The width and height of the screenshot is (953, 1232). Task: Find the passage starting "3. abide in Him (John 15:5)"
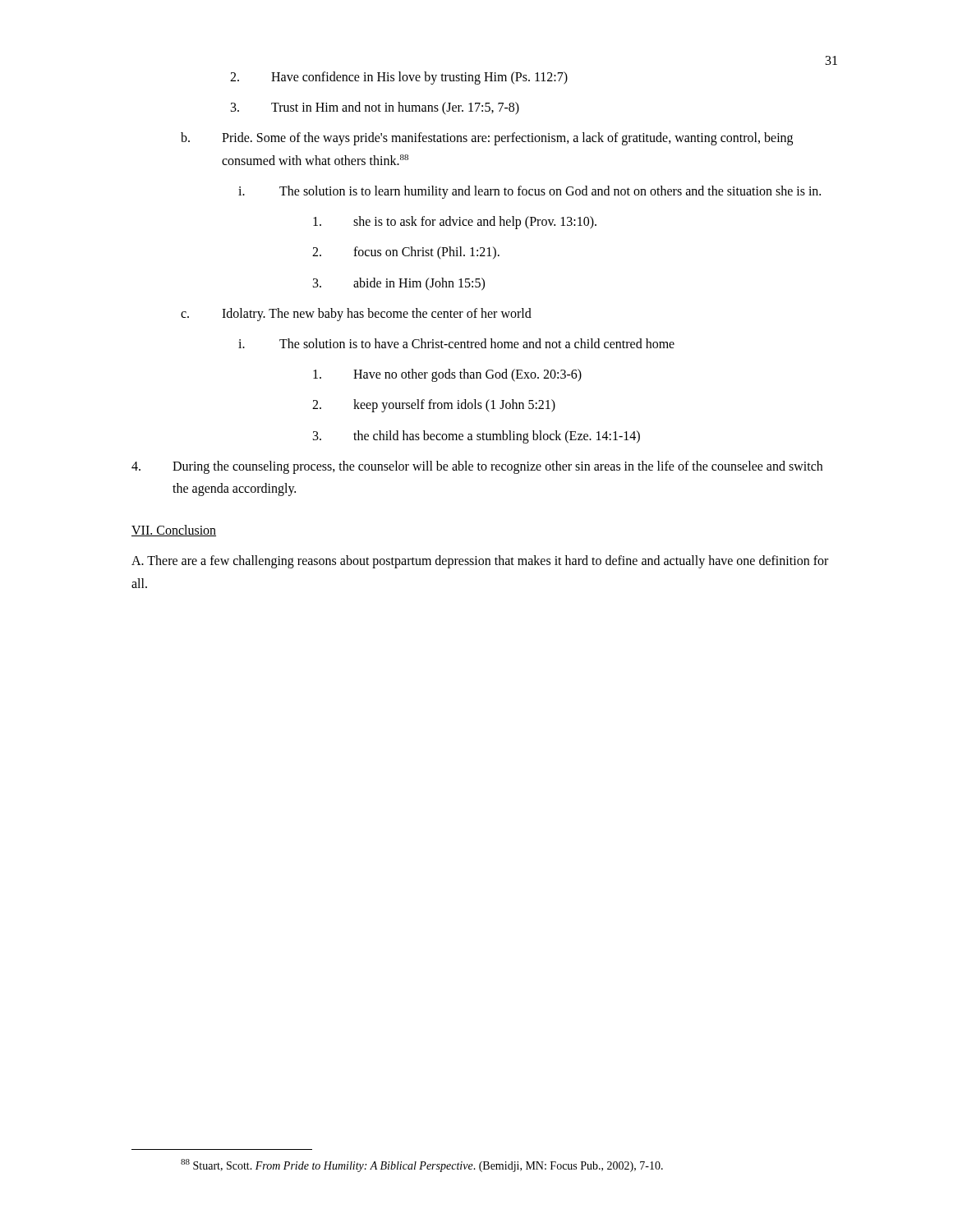click(399, 284)
